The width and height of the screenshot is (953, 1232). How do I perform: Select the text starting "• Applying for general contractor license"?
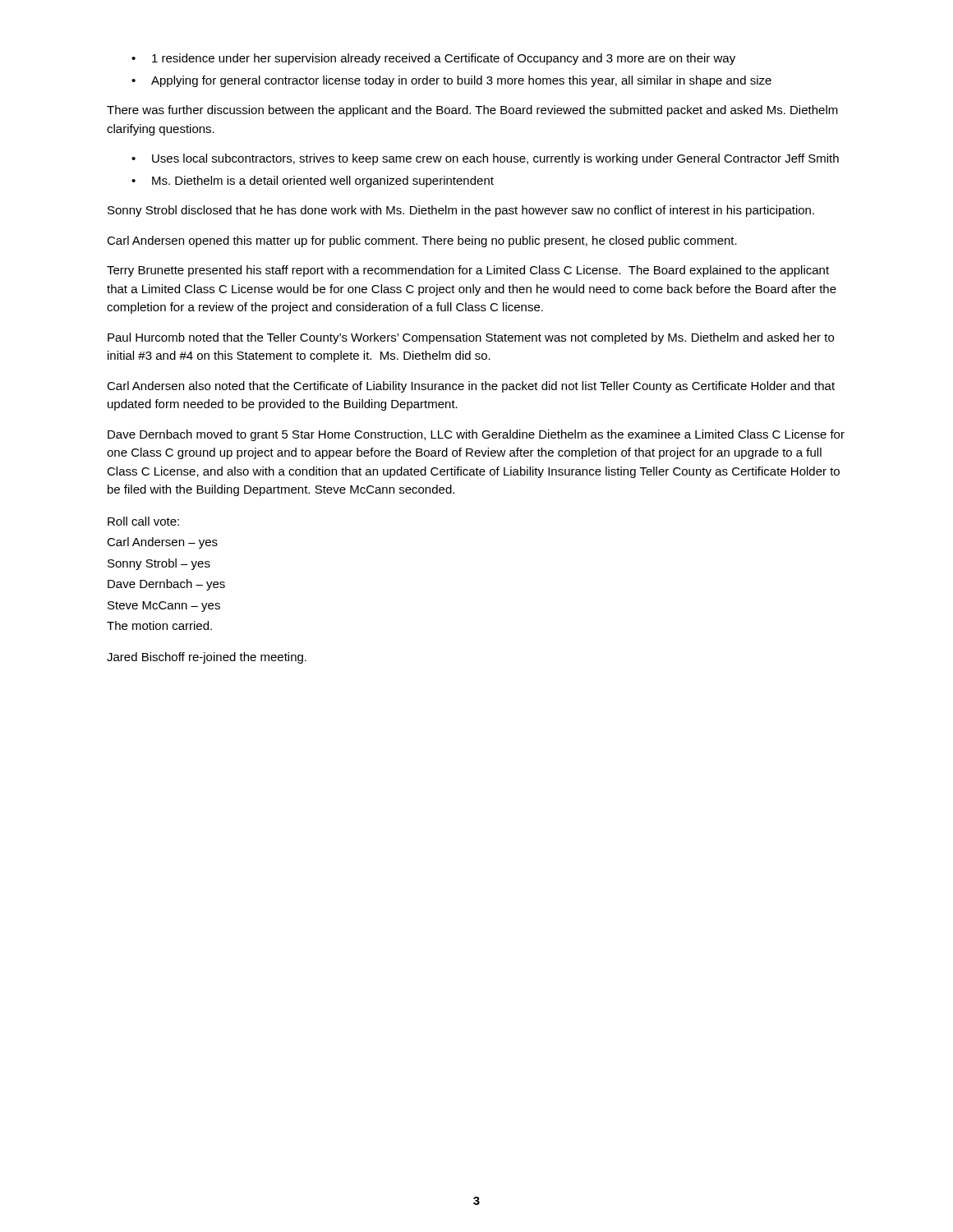click(x=489, y=80)
